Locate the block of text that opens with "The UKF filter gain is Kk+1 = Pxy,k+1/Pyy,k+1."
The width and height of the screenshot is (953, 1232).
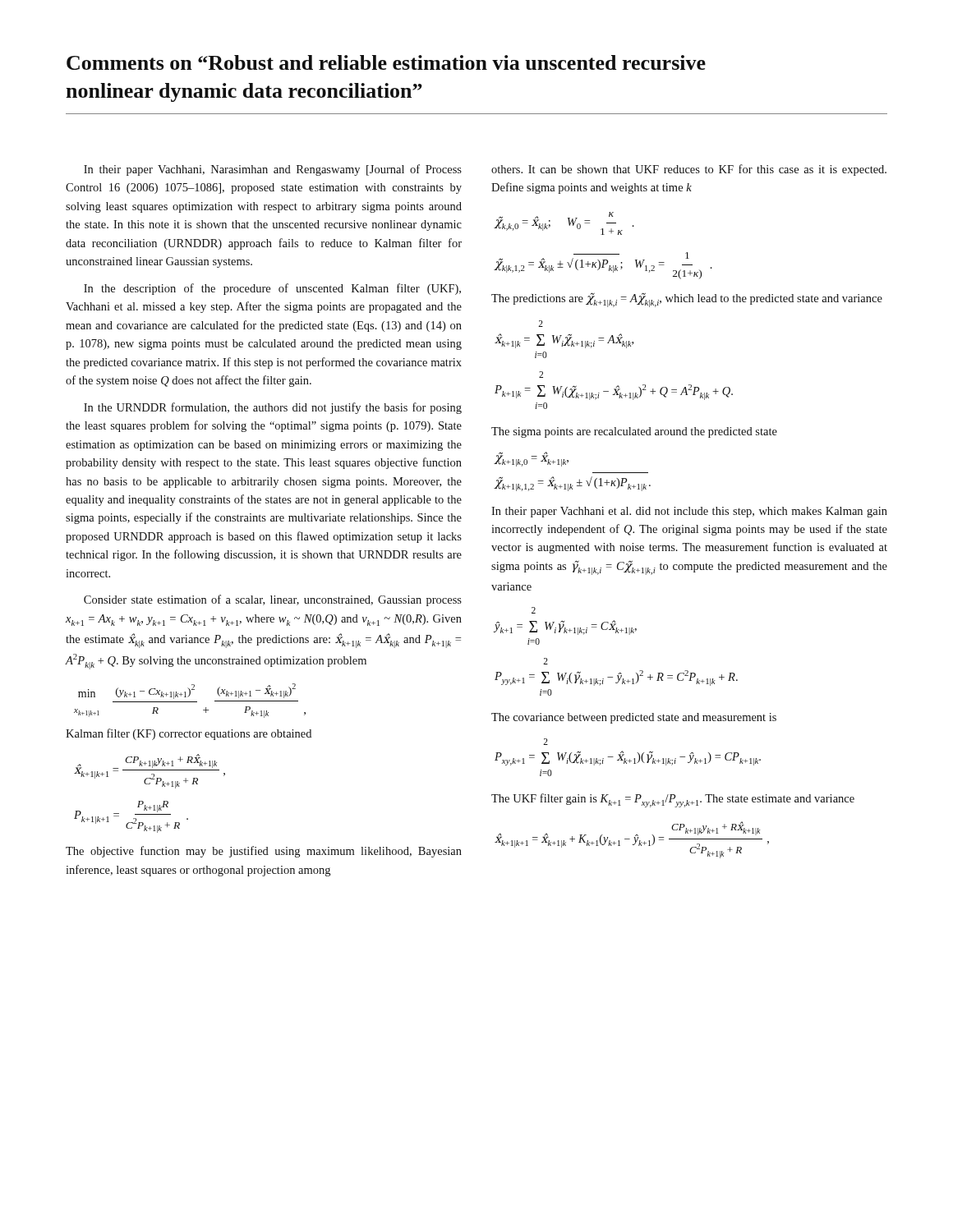pyautogui.click(x=689, y=799)
